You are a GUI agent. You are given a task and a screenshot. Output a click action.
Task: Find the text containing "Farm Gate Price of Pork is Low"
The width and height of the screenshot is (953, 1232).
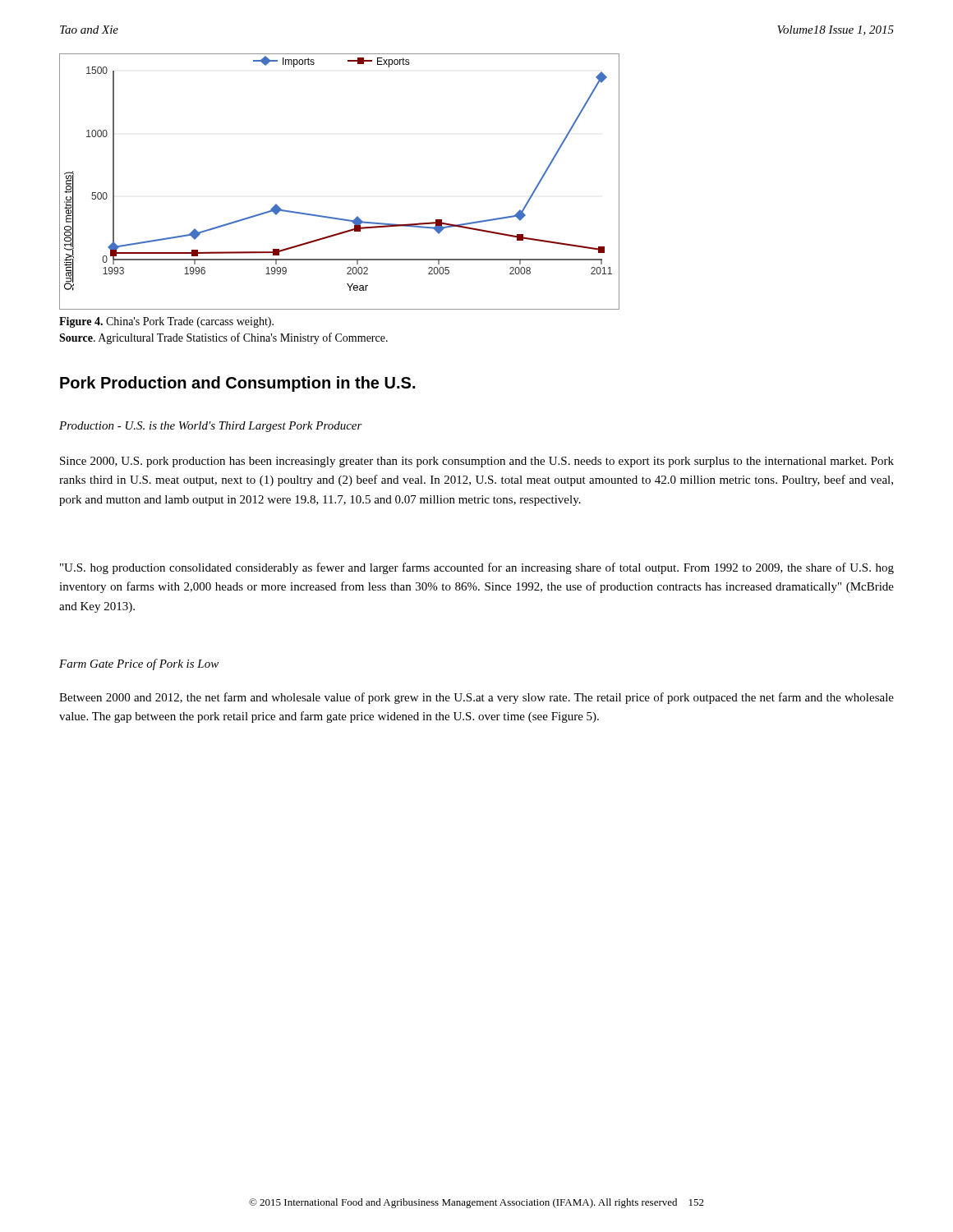click(x=139, y=664)
